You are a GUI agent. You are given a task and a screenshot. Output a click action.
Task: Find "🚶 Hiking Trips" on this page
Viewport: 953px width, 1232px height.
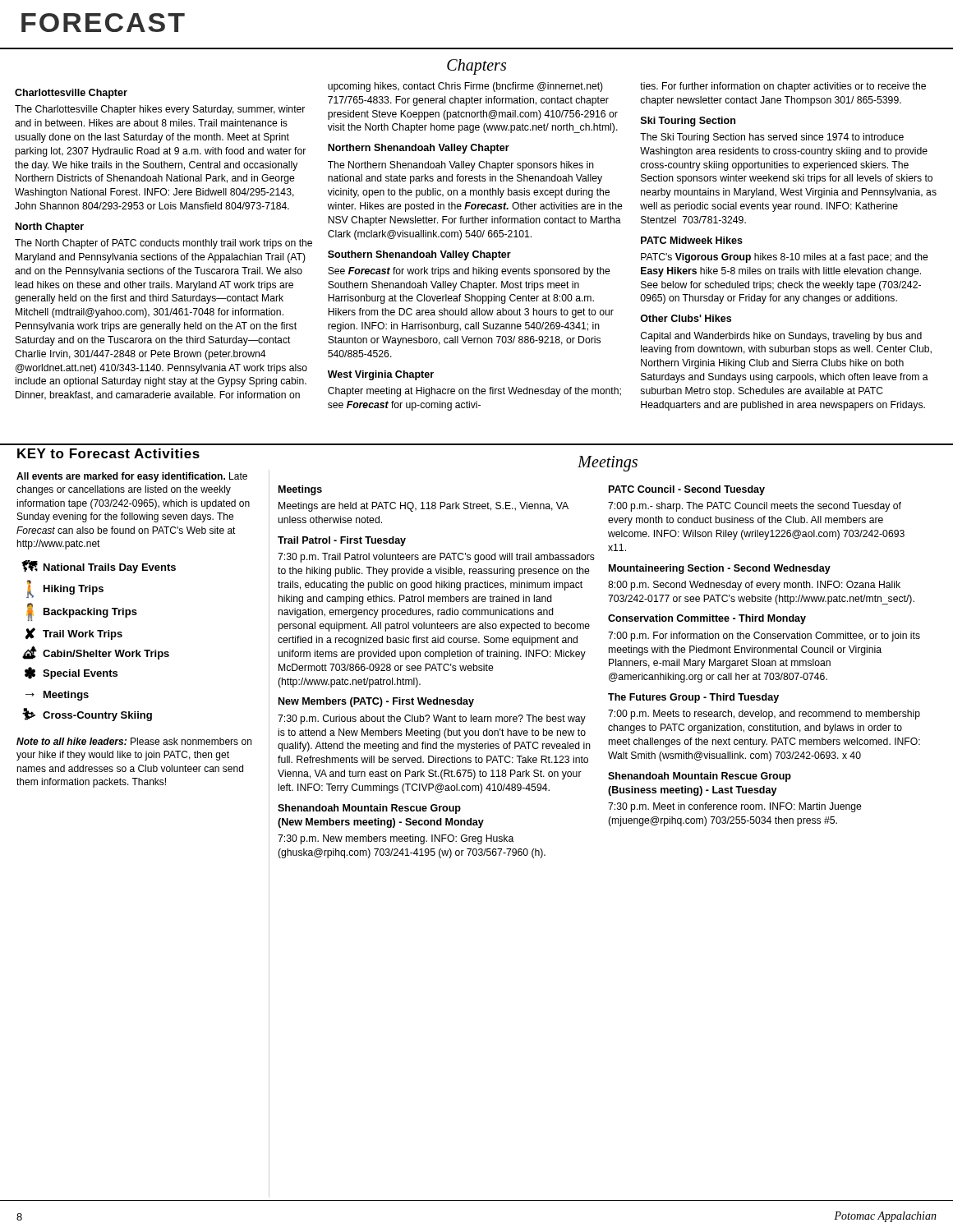coord(60,589)
